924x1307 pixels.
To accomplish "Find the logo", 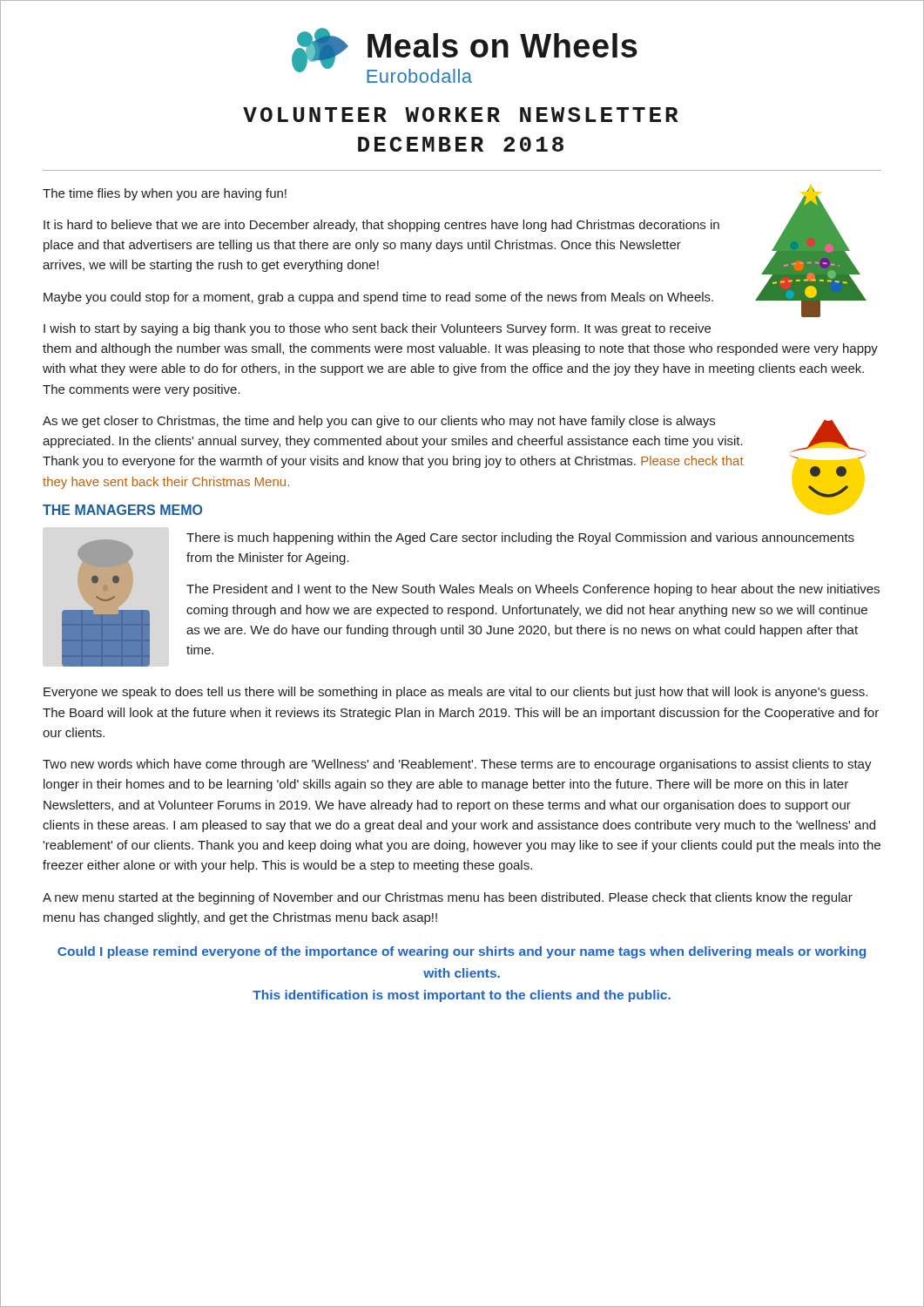I will pos(462,59).
